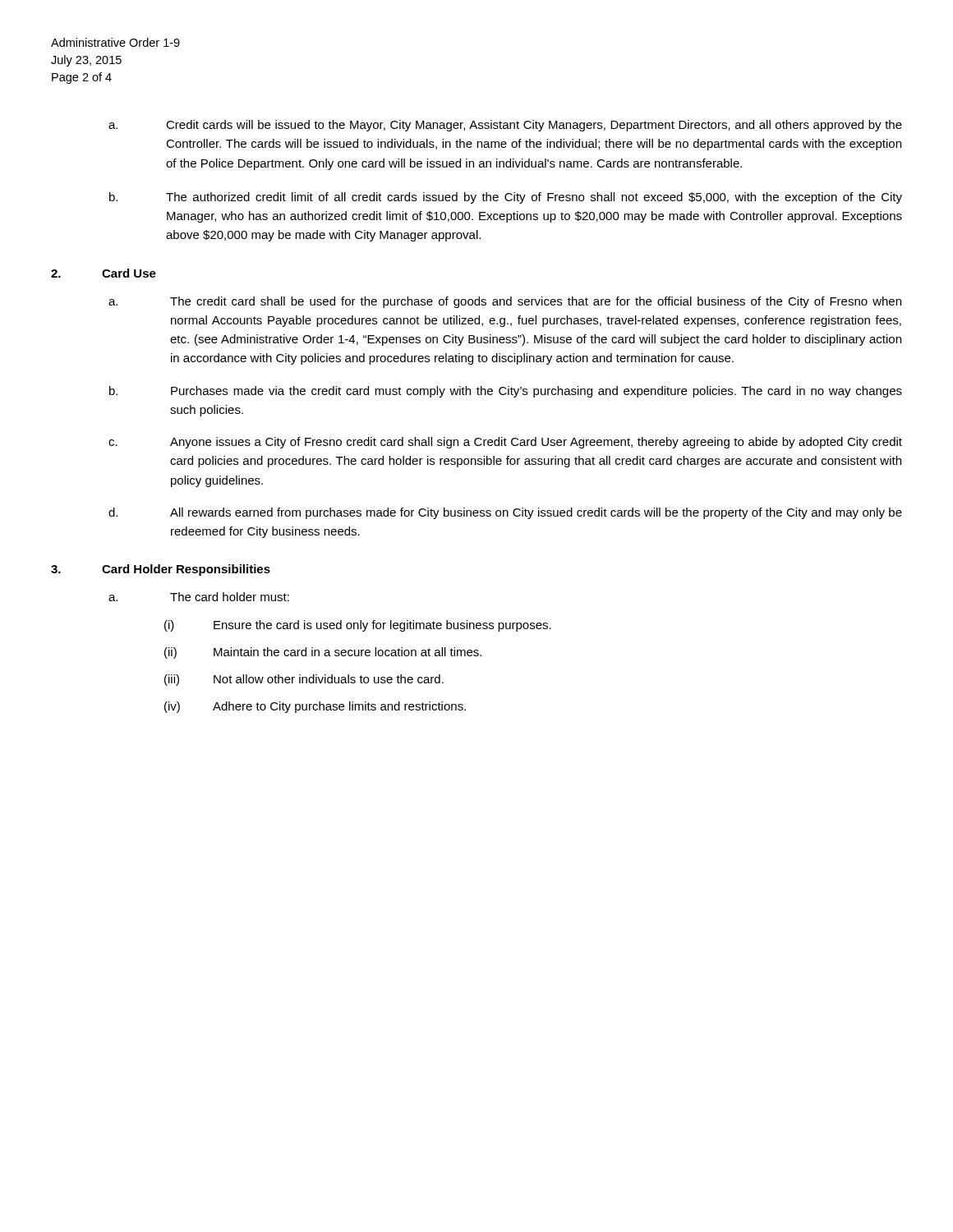Click where it says "a. The card holder must:"
Viewport: 953px width, 1232px height.
coord(196,597)
